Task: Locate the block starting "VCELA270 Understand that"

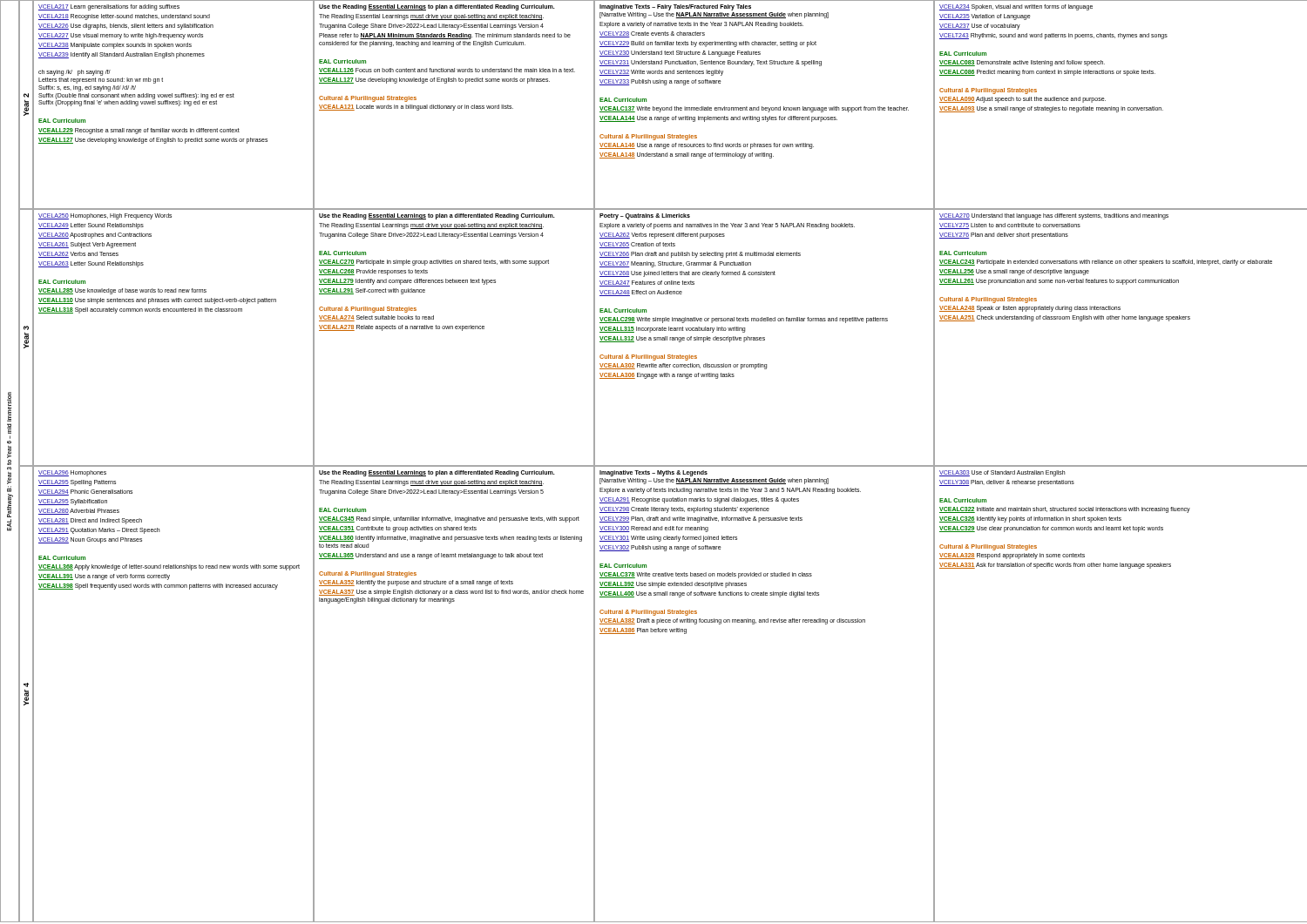Action: [1121, 267]
